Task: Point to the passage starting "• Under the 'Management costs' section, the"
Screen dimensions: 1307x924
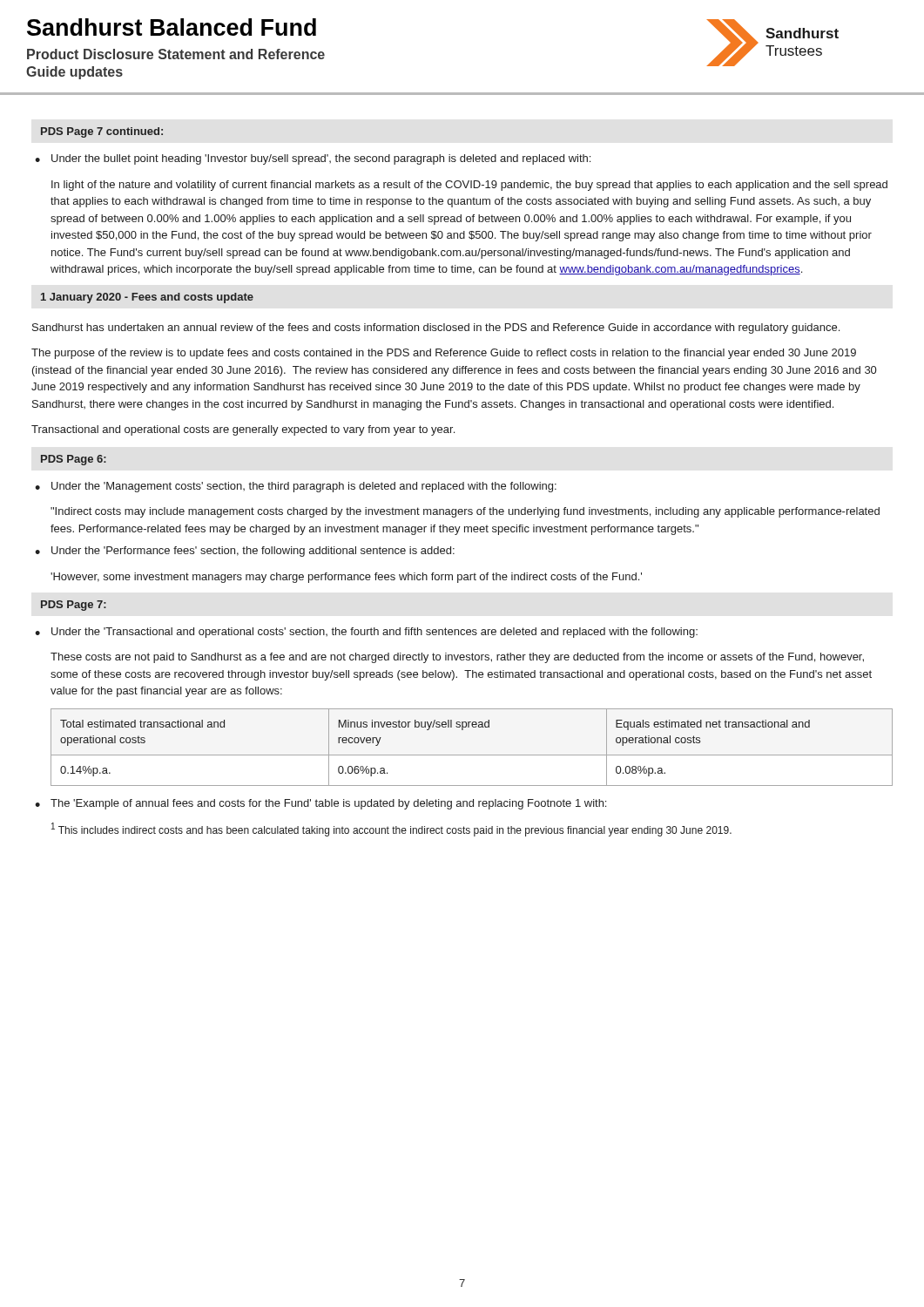Action: (464, 489)
